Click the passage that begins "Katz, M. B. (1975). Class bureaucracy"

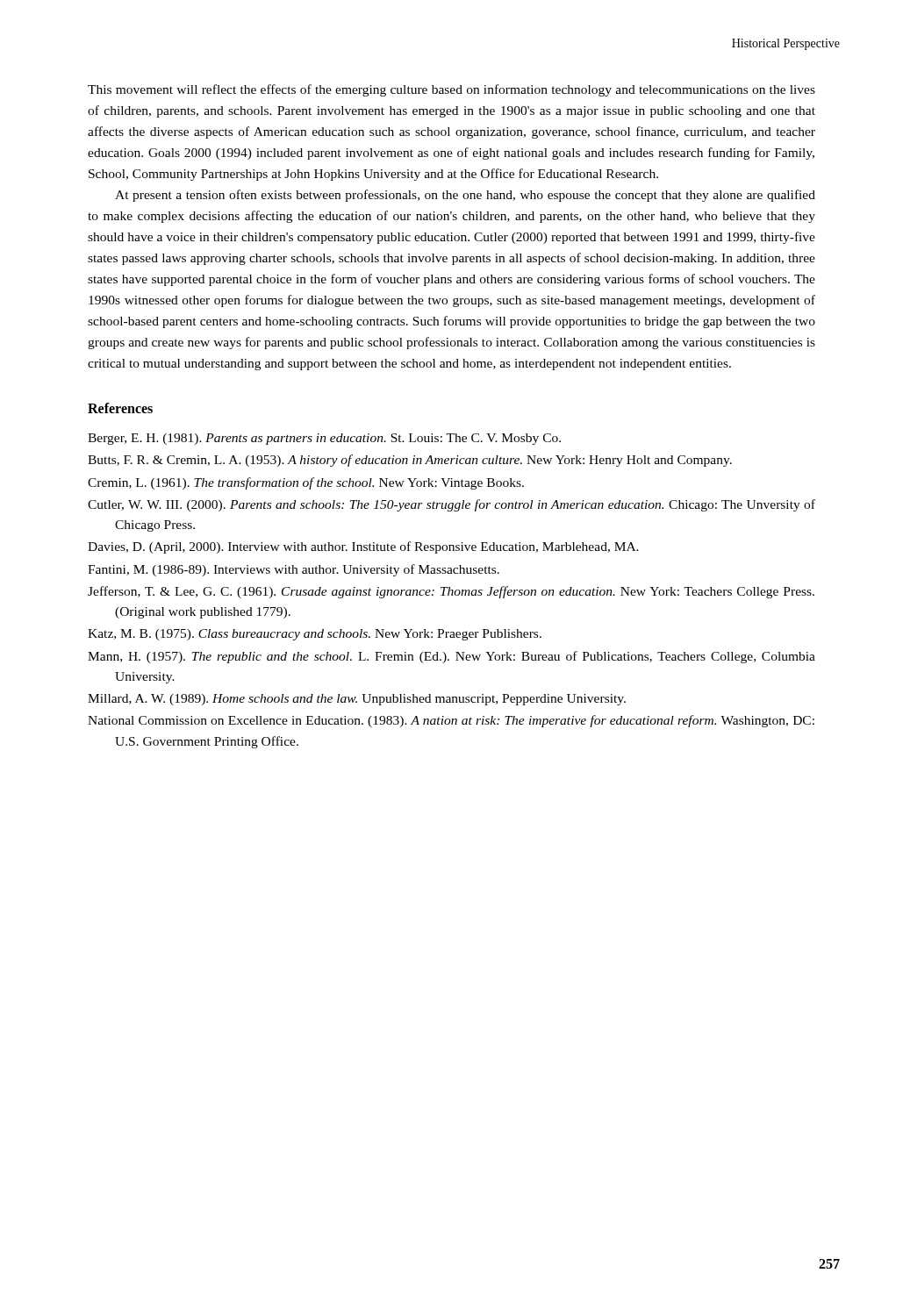pos(315,633)
